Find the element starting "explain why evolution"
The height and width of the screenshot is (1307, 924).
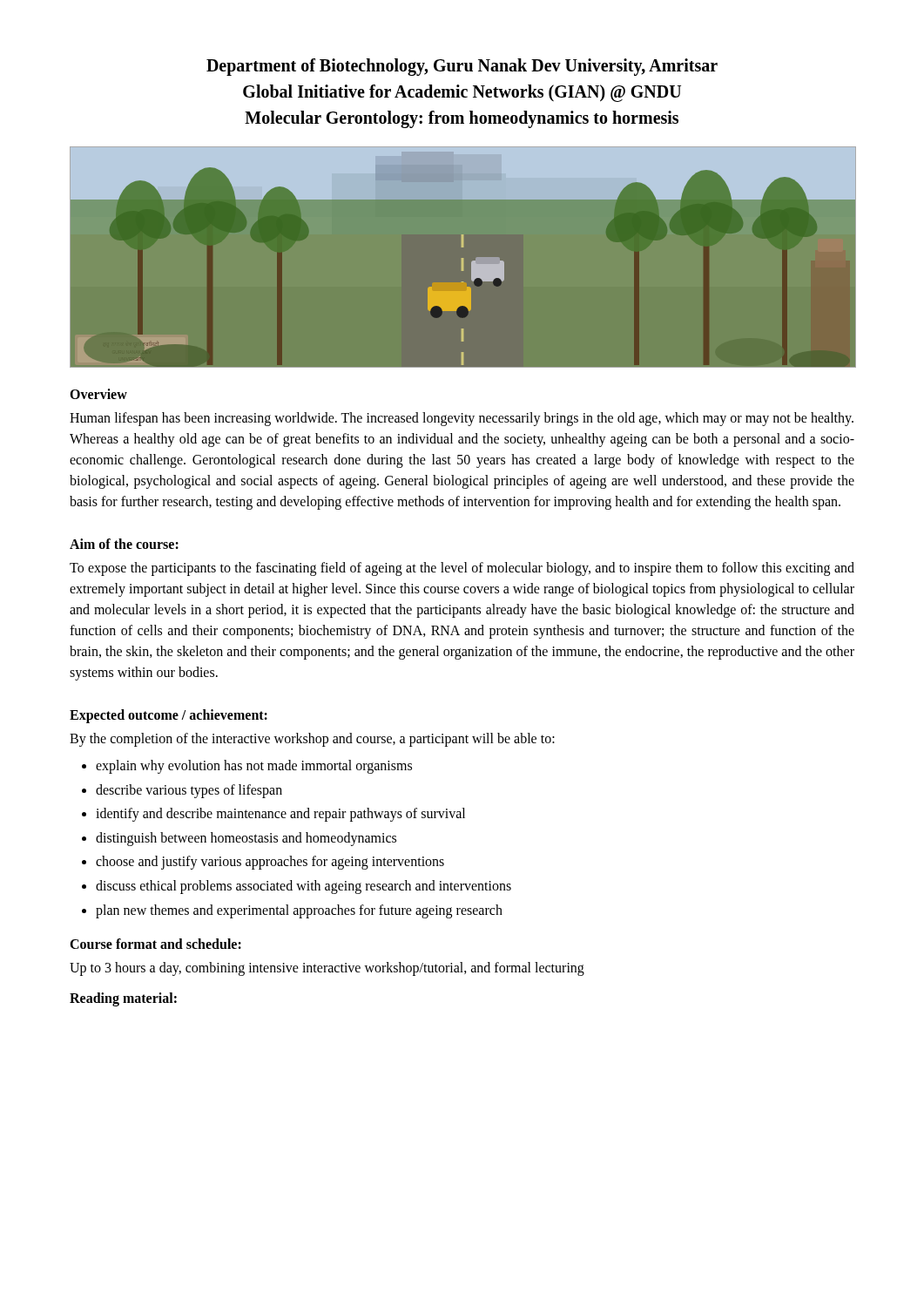click(x=254, y=765)
